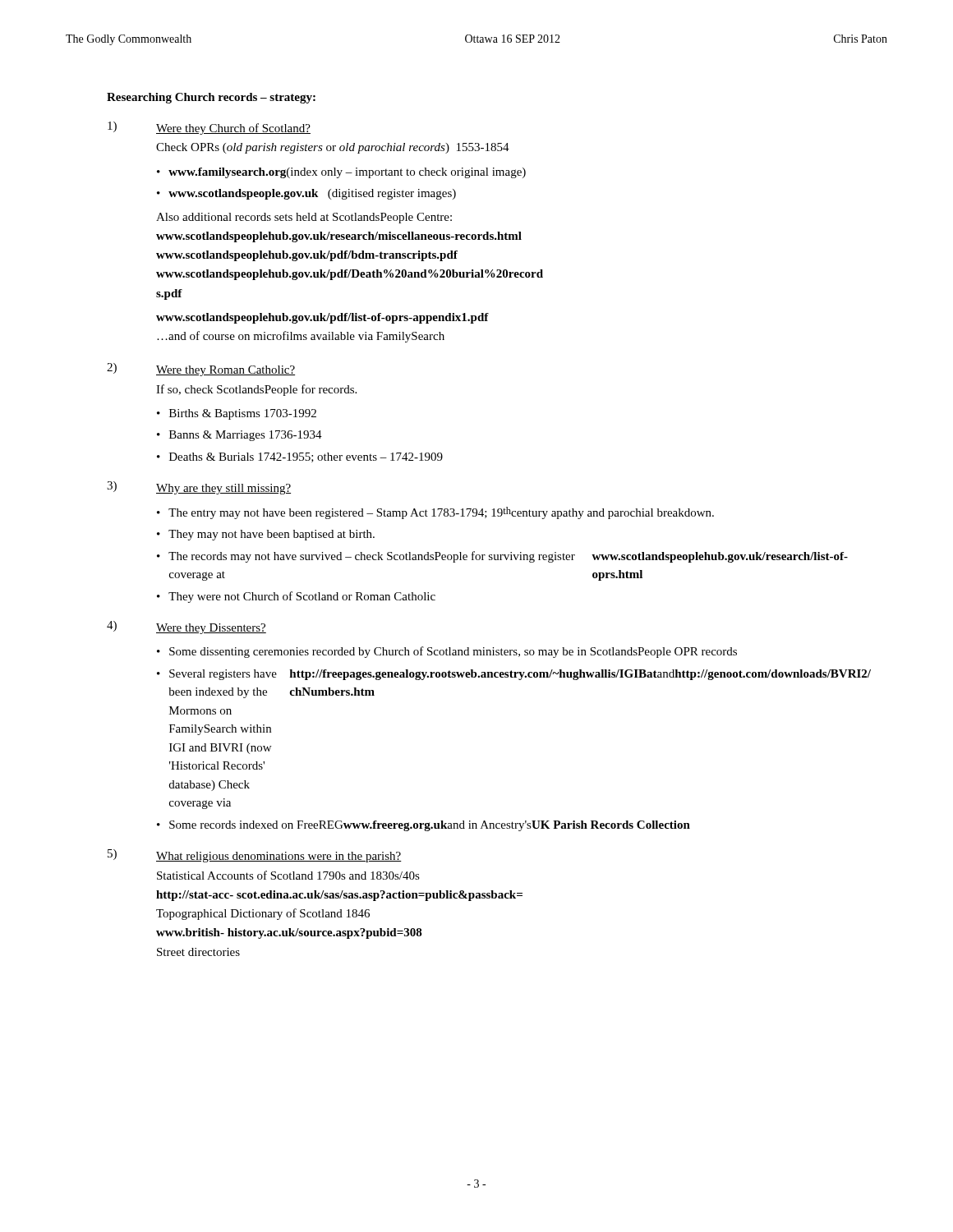This screenshot has height=1232, width=953.
Task: Where is the passage that starts "3) Why are they still missing? The entry"?
Action: (x=489, y=544)
